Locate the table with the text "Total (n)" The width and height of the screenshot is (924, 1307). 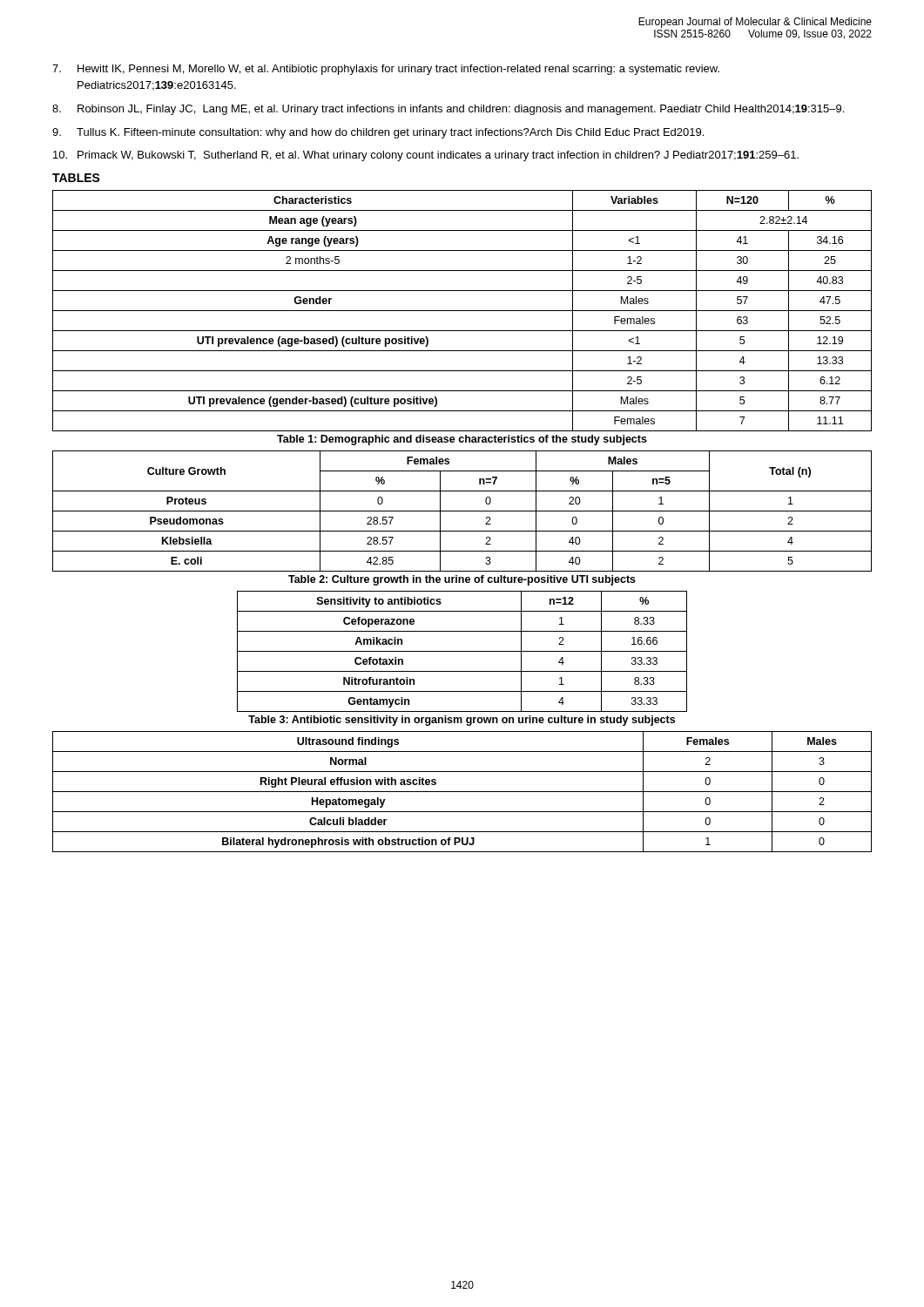(462, 511)
